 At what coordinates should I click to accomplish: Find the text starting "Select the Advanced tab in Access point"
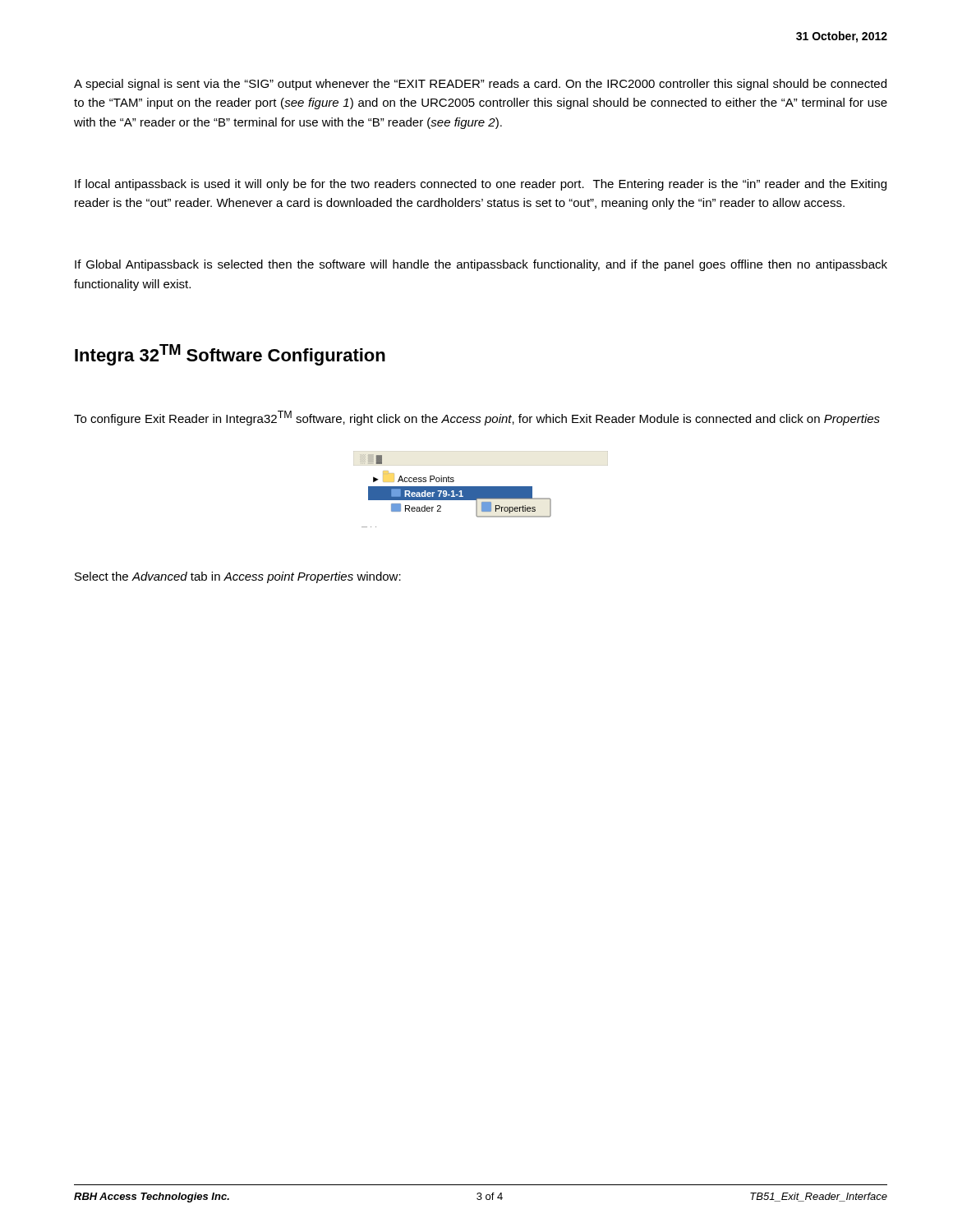tap(238, 577)
